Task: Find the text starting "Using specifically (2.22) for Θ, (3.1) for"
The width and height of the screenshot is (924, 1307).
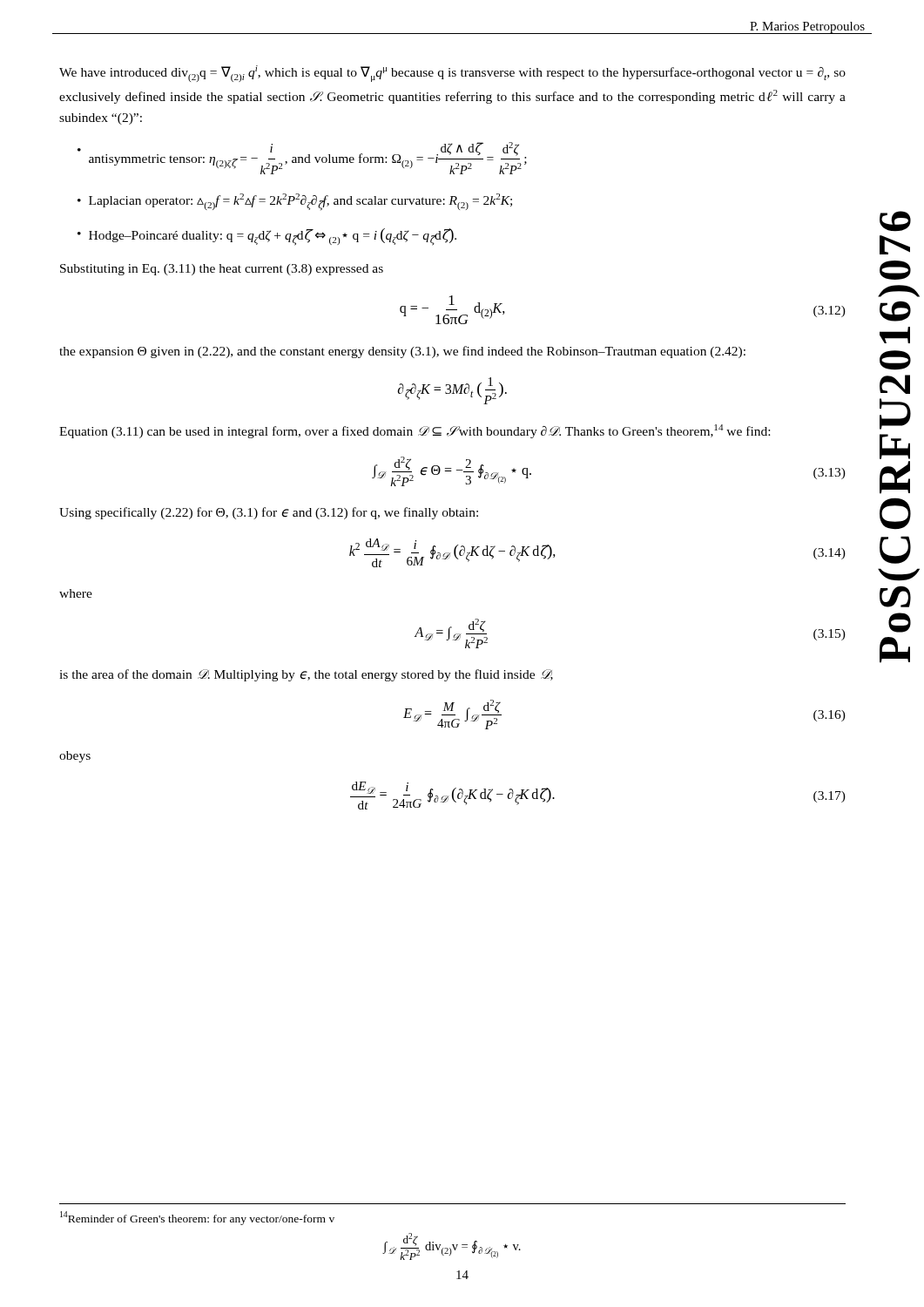Action: 269,512
